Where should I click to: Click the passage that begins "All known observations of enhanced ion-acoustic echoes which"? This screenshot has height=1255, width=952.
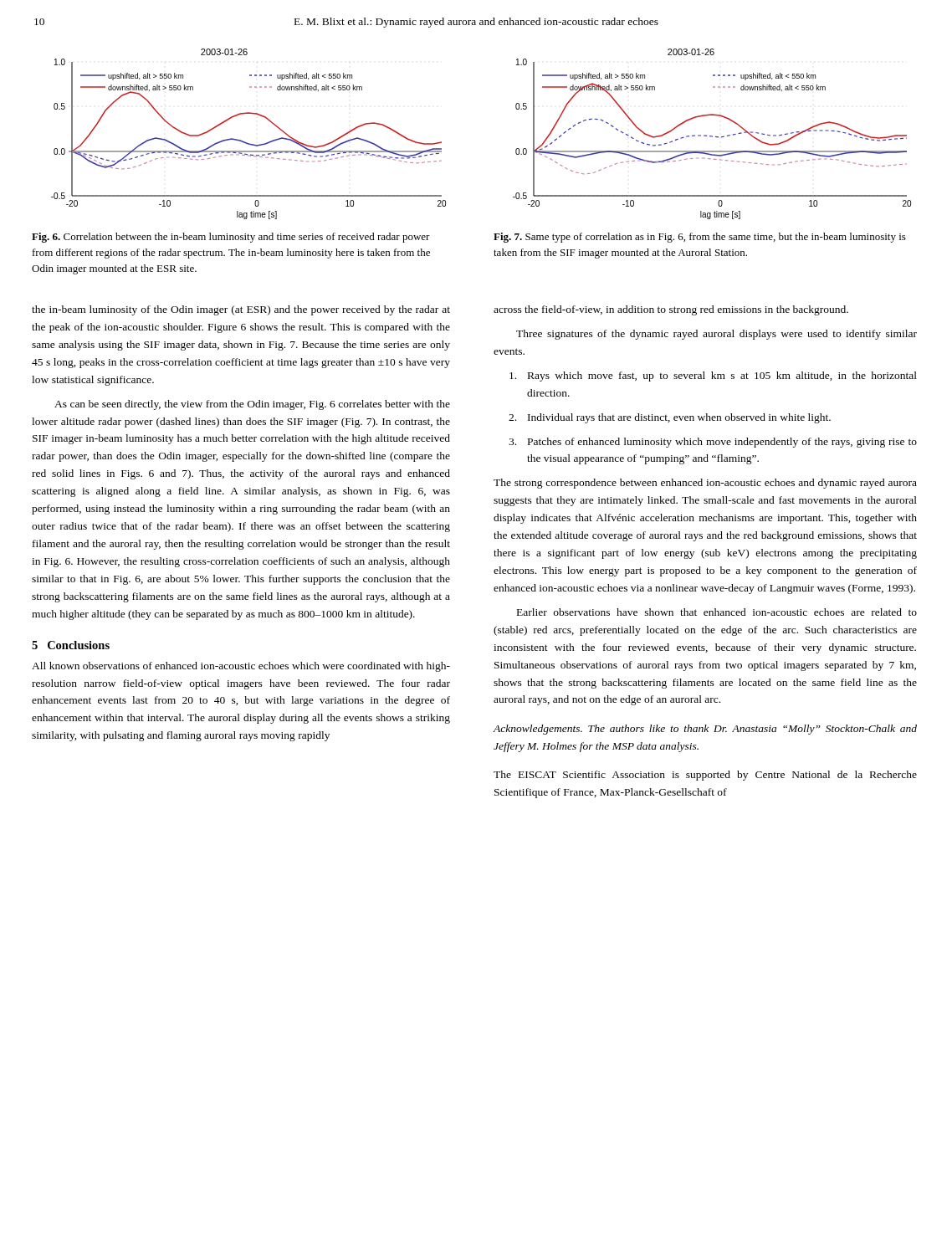click(241, 700)
